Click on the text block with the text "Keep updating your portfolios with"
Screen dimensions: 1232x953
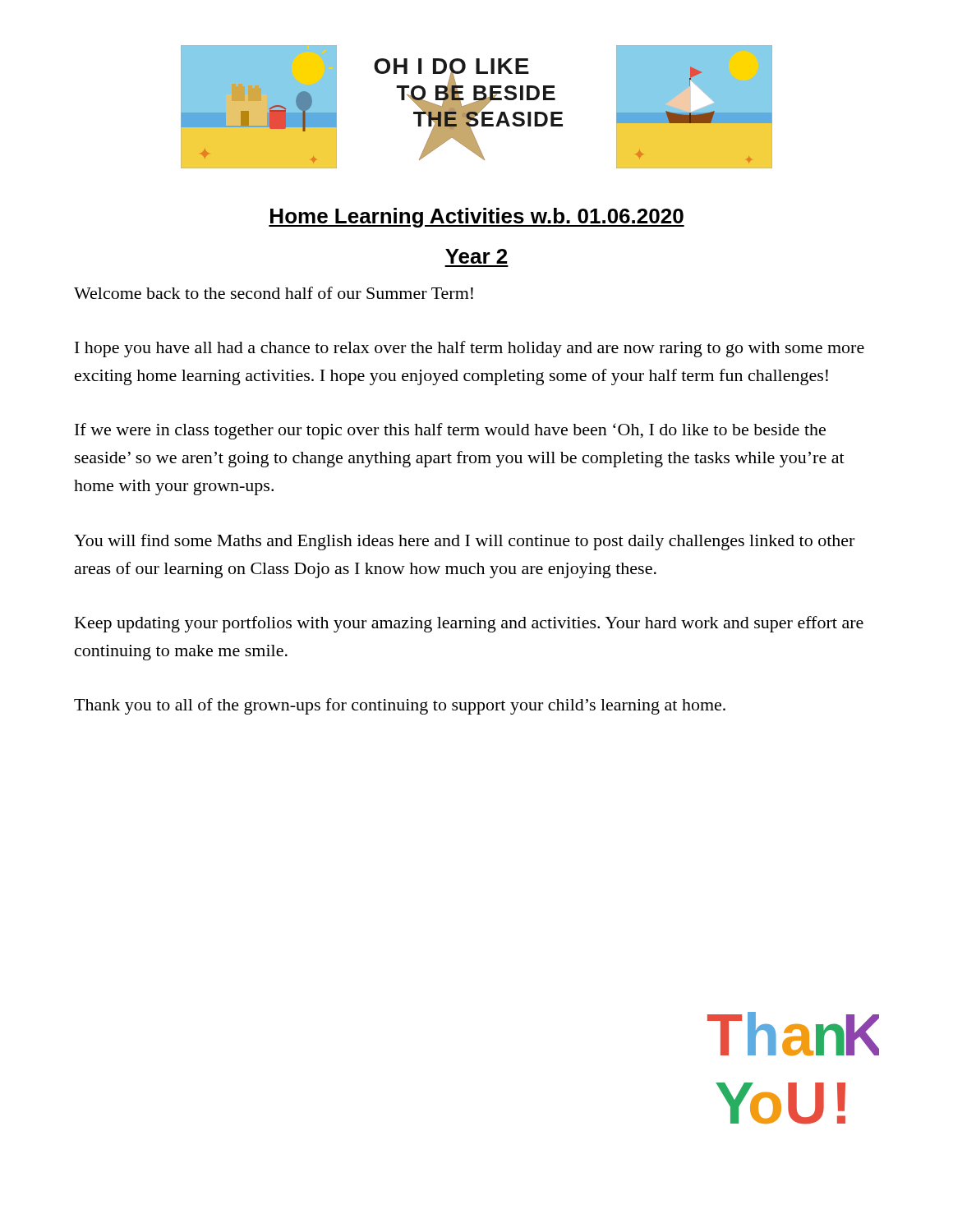pyautogui.click(x=469, y=636)
